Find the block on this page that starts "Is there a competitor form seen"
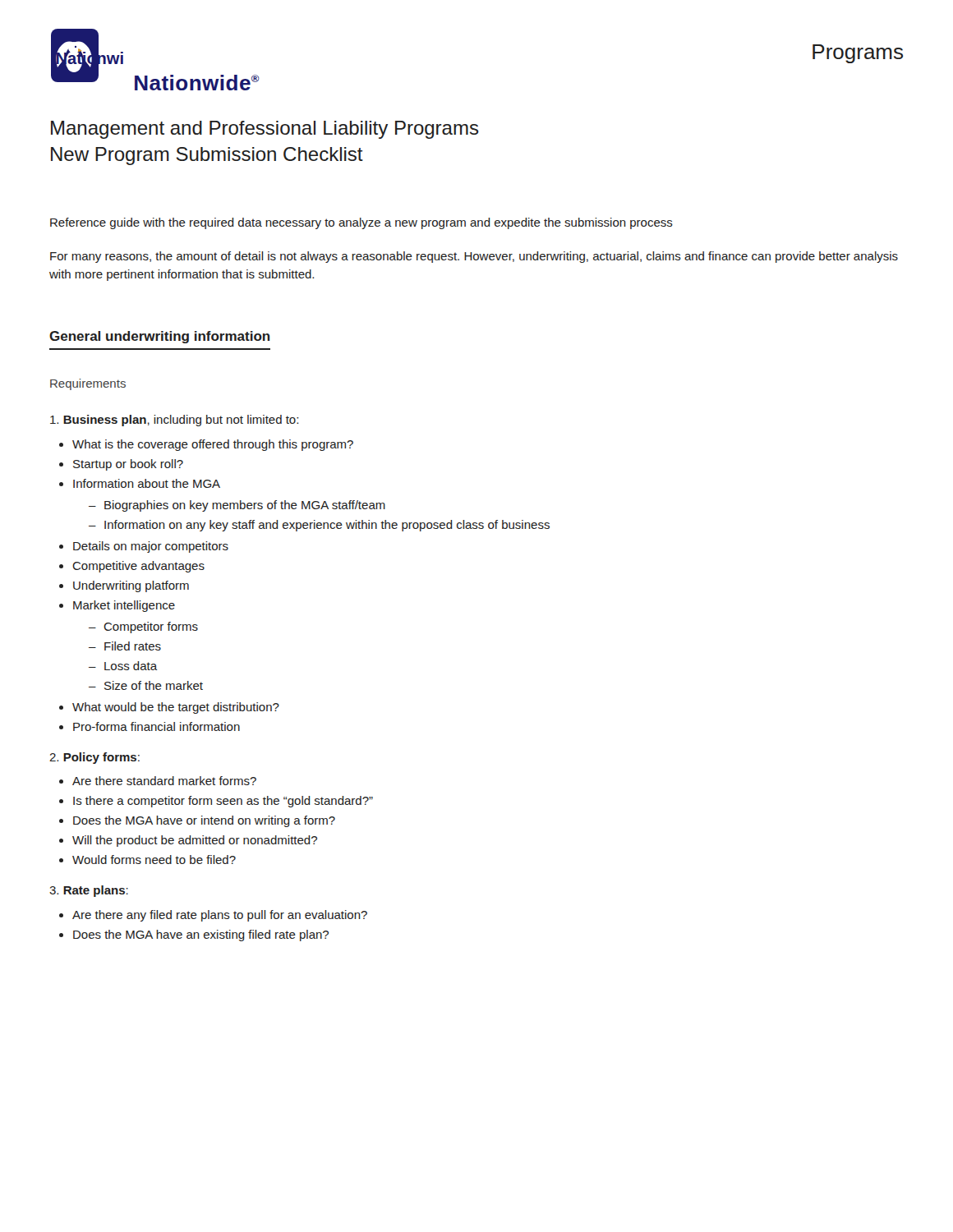This screenshot has width=953, height=1232. [x=223, y=800]
